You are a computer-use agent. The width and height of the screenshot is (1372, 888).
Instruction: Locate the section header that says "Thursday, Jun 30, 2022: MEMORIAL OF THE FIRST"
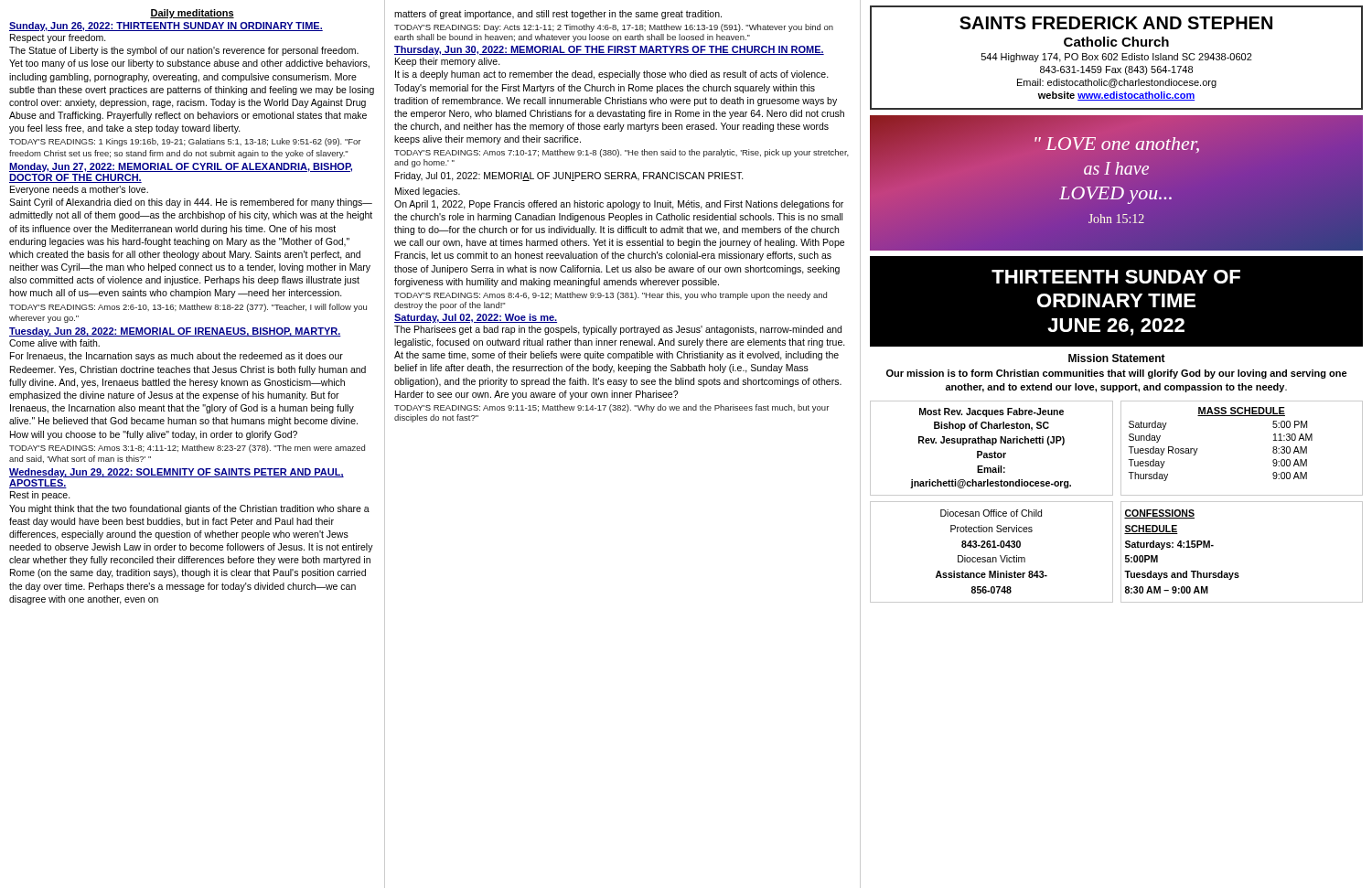pyautogui.click(x=609, y=50)
